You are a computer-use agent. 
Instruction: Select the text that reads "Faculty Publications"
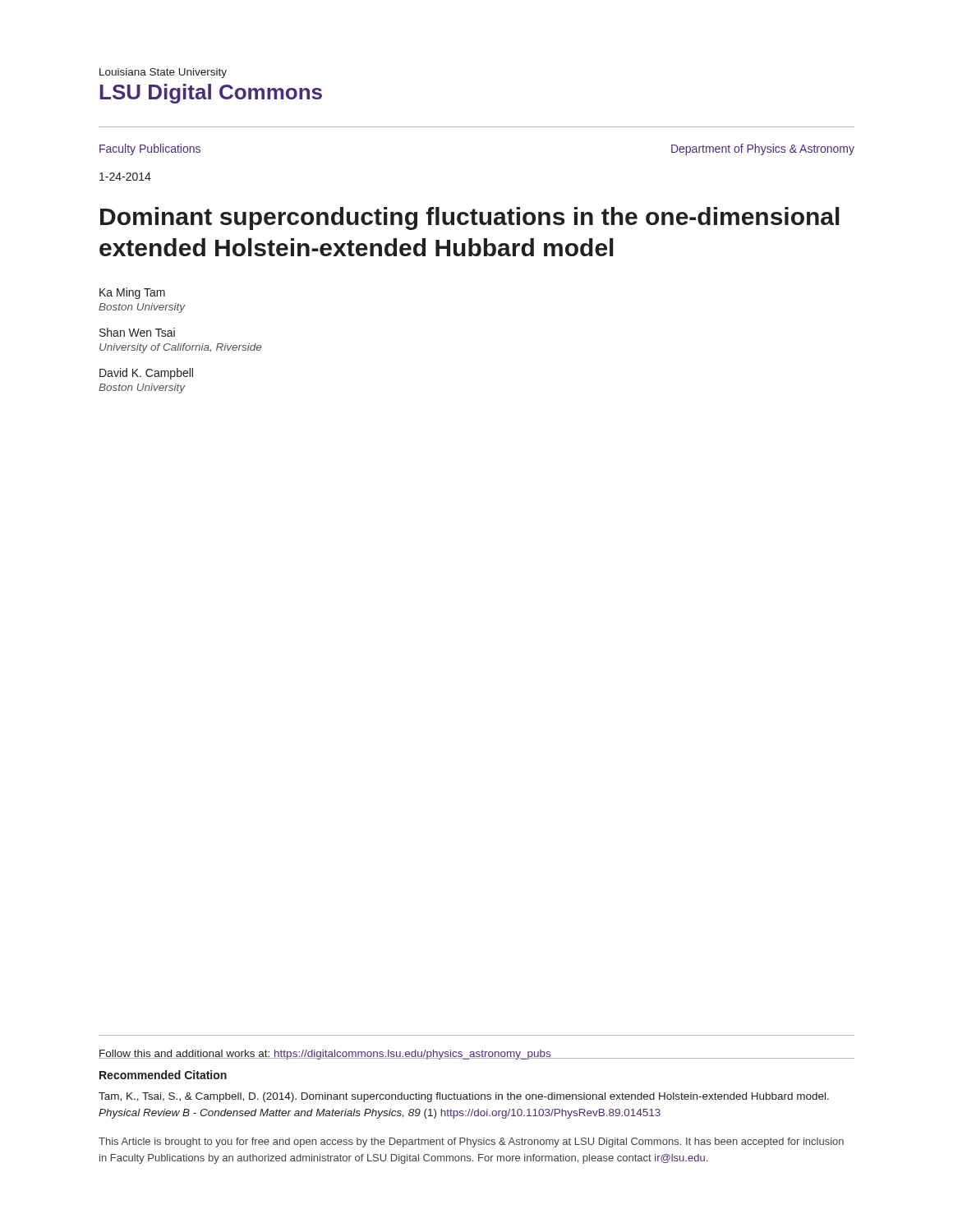pos(150,149)
